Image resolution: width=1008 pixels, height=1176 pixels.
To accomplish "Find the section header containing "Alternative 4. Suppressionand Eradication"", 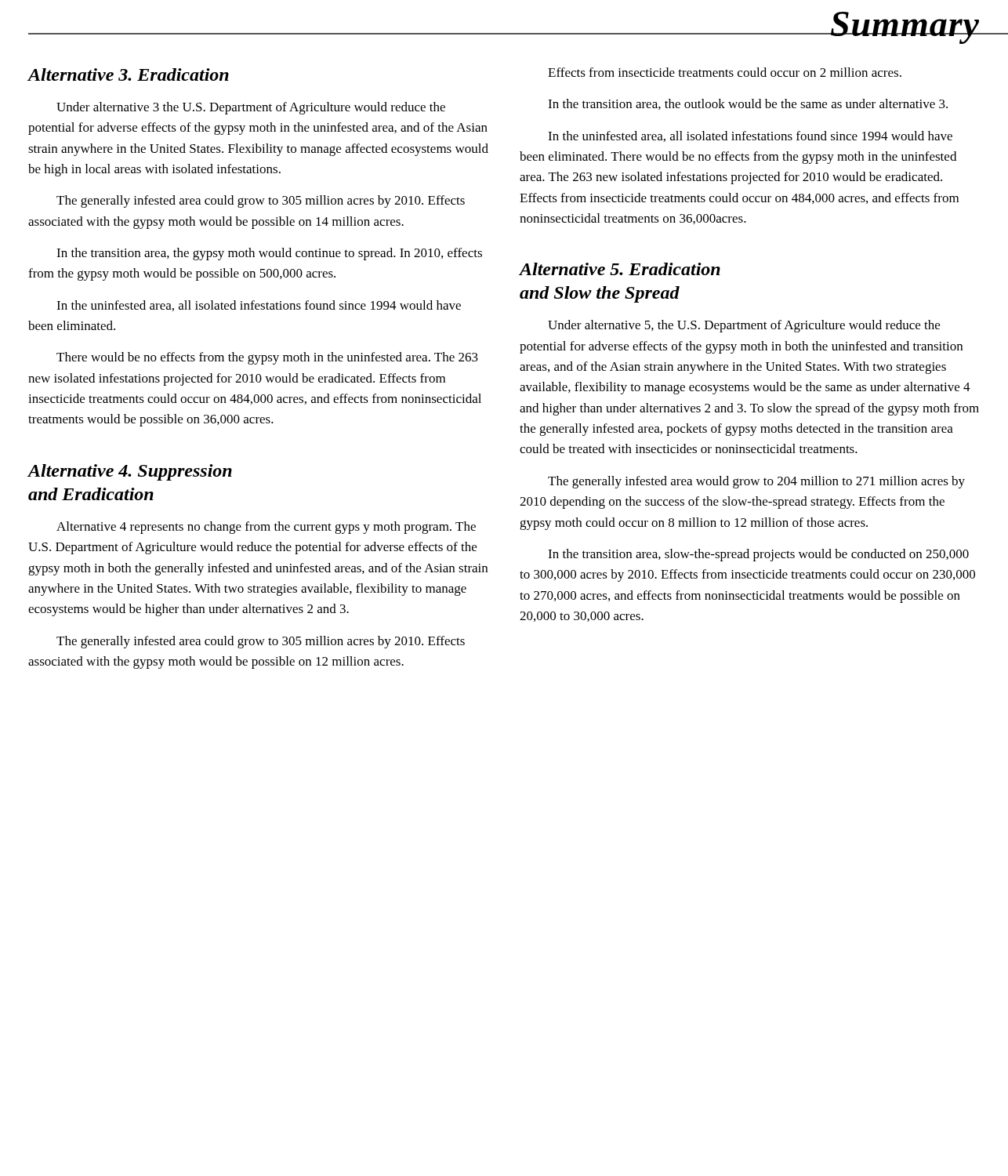I will coord(130,482).
